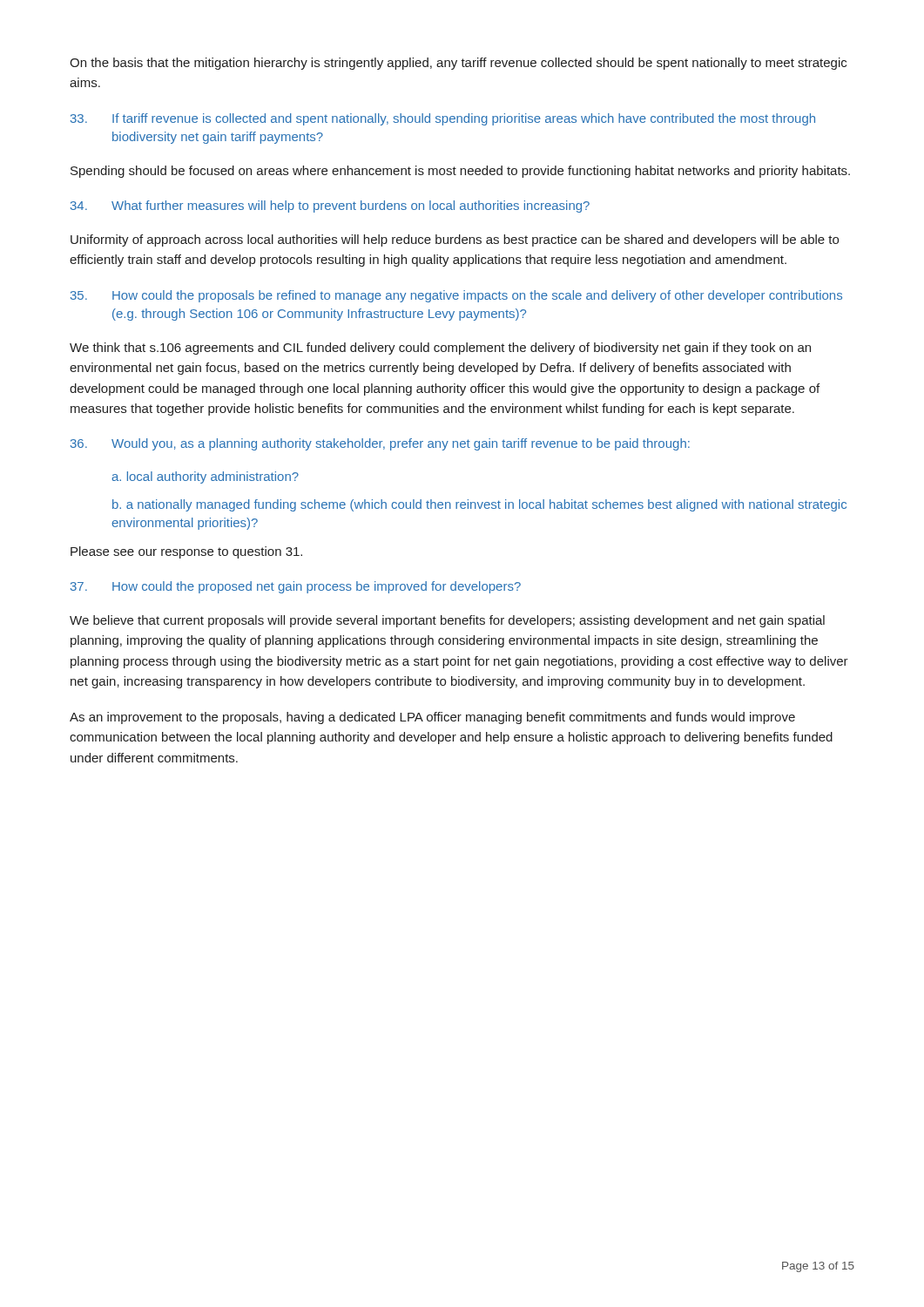924x1307 pixels.
Task: Click on the text block that reads "As an improvement to the proposals, having"
Action: point(451,737)
